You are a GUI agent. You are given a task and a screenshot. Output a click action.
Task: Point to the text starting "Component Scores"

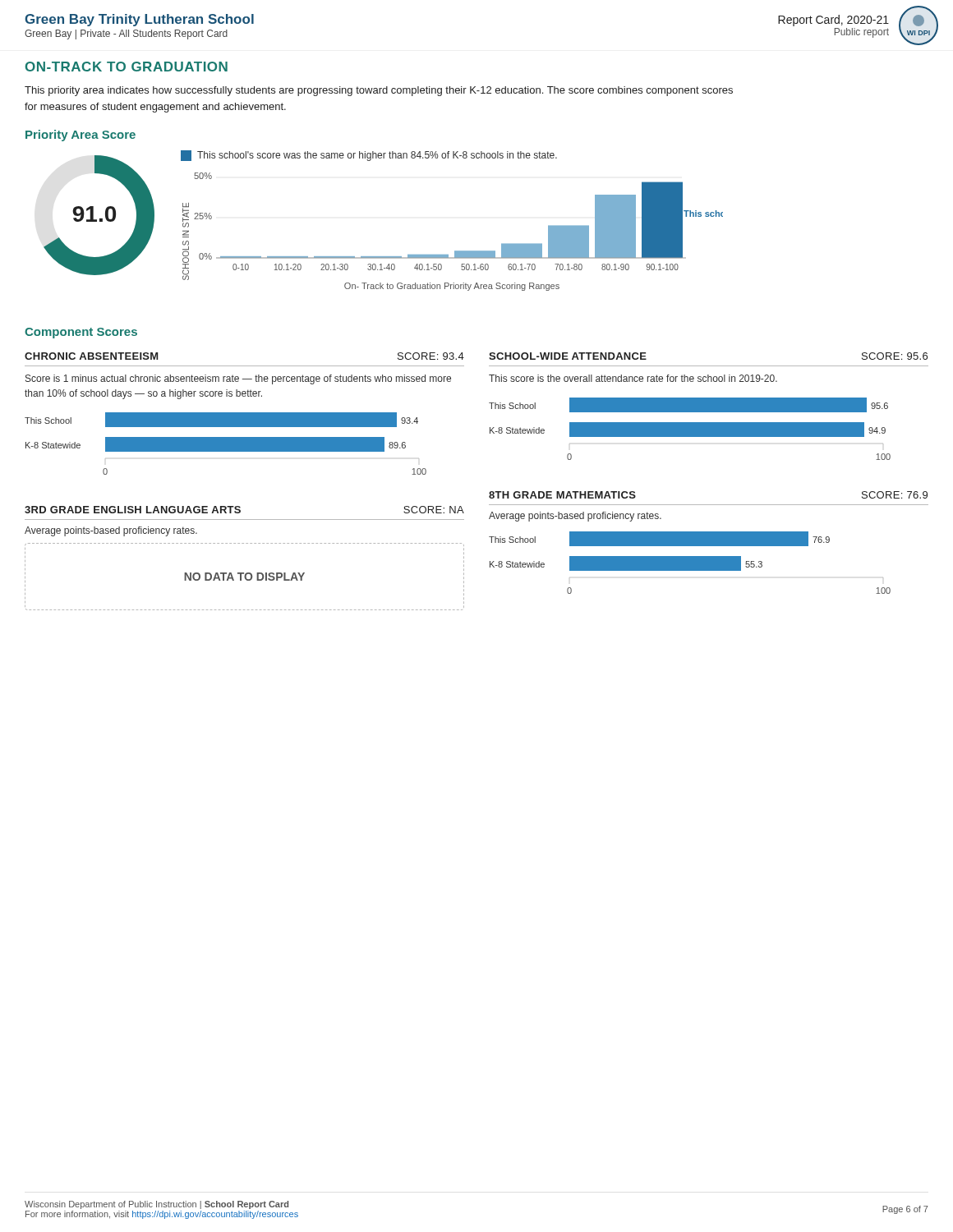coord(81,331)
